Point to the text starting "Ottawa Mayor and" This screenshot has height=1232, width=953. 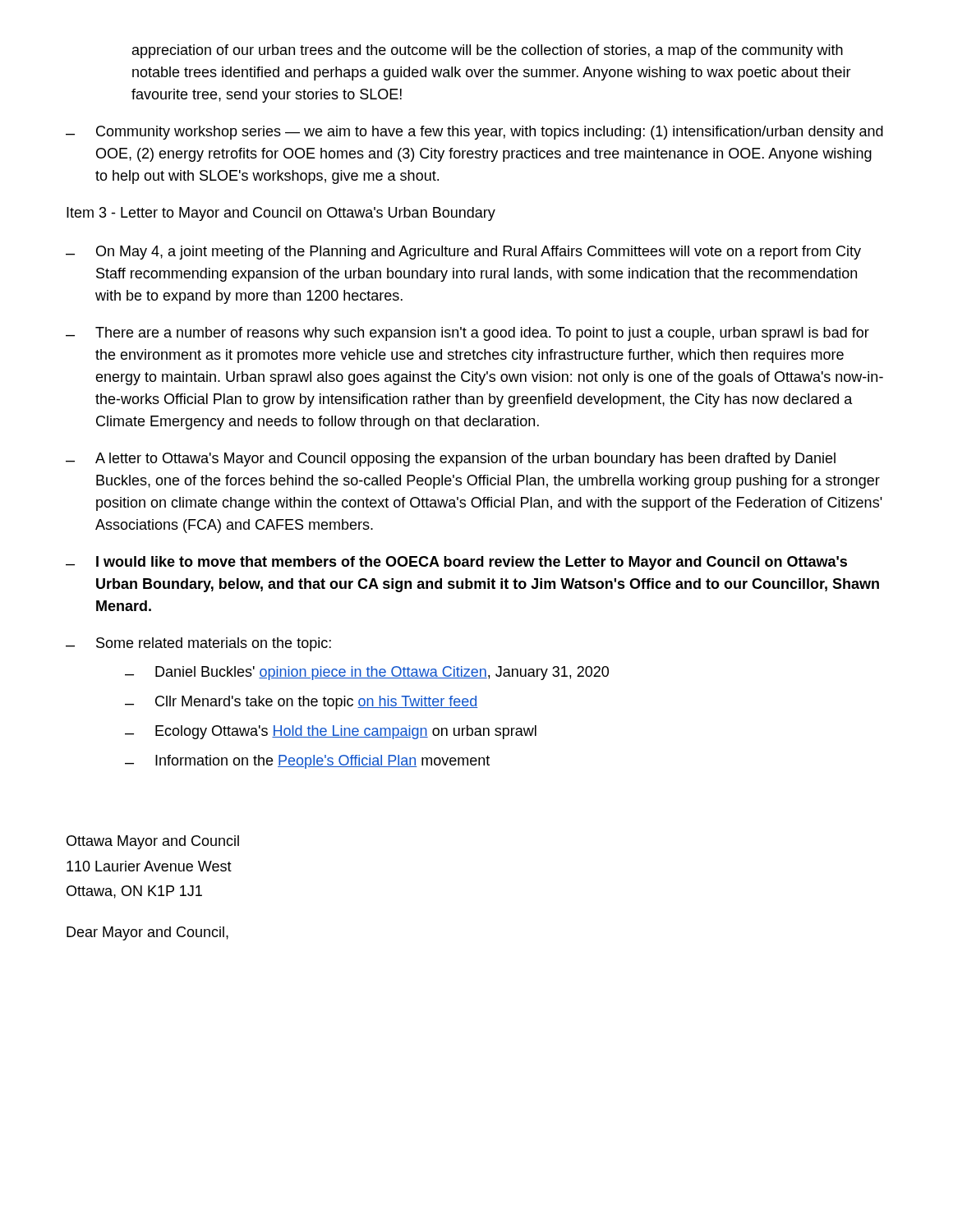(153, 866)
